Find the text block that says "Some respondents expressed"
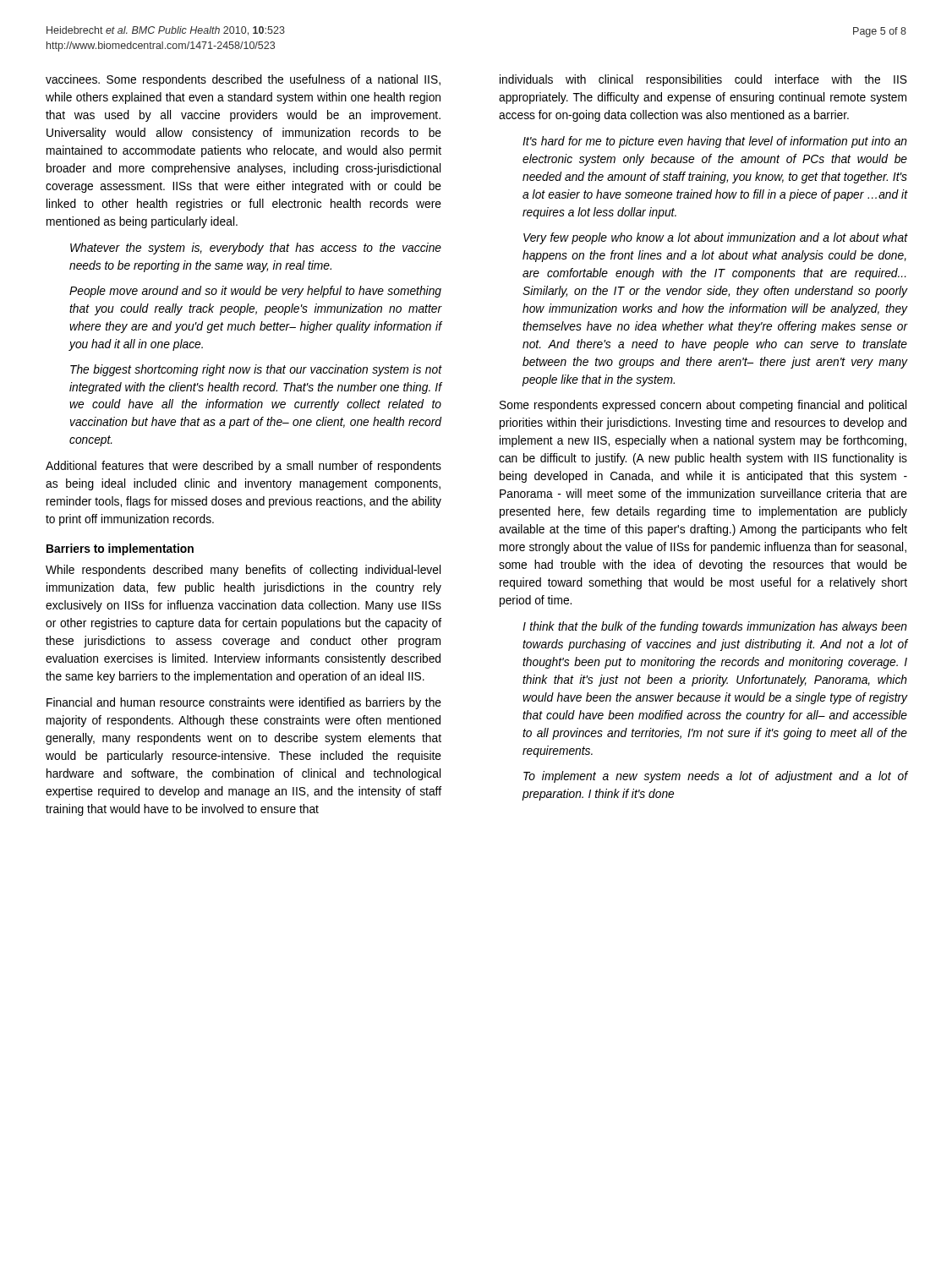The width and height of the screenshot is (952, 1268). (703, 503)
